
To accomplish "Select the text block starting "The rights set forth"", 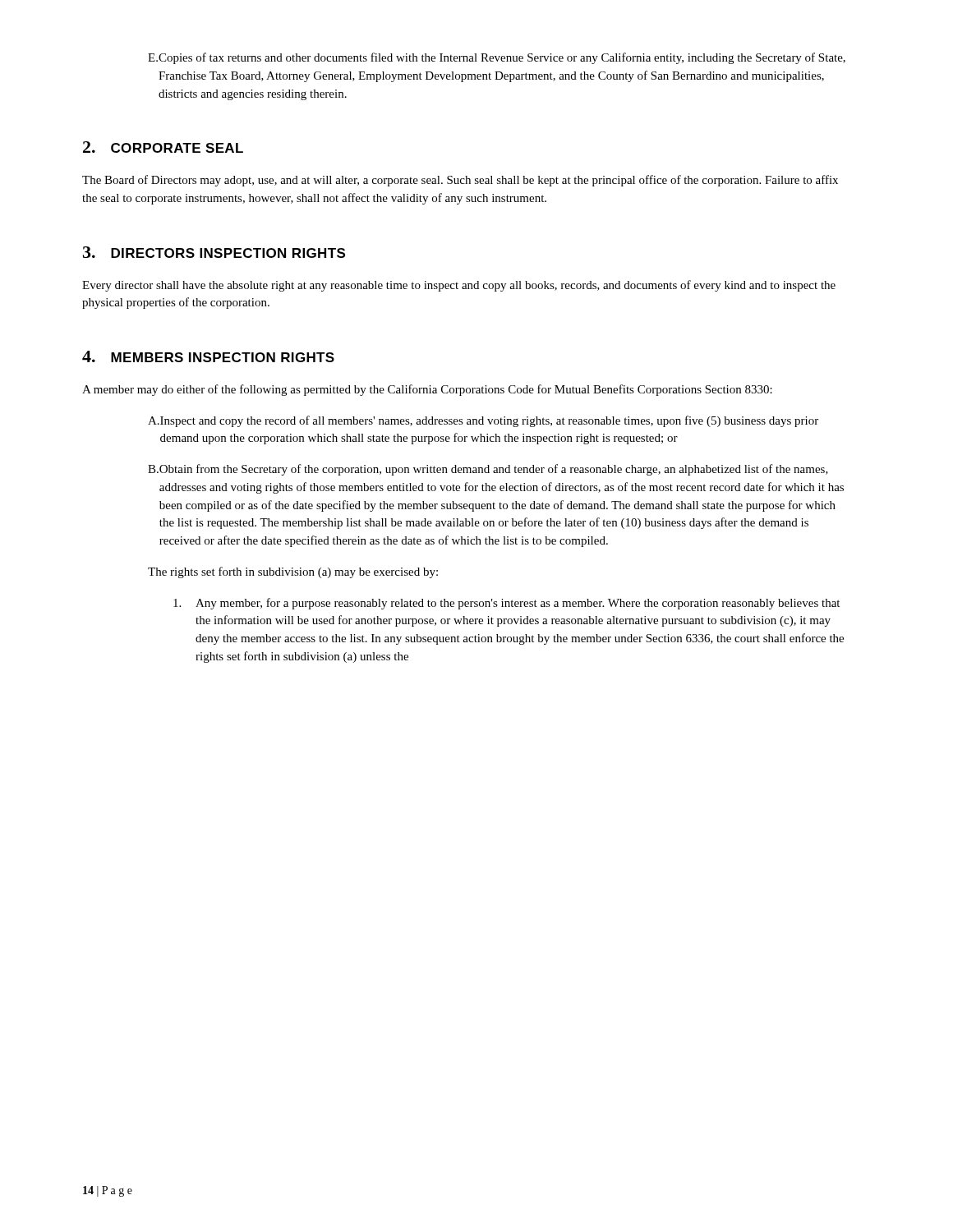I will 293,572.
